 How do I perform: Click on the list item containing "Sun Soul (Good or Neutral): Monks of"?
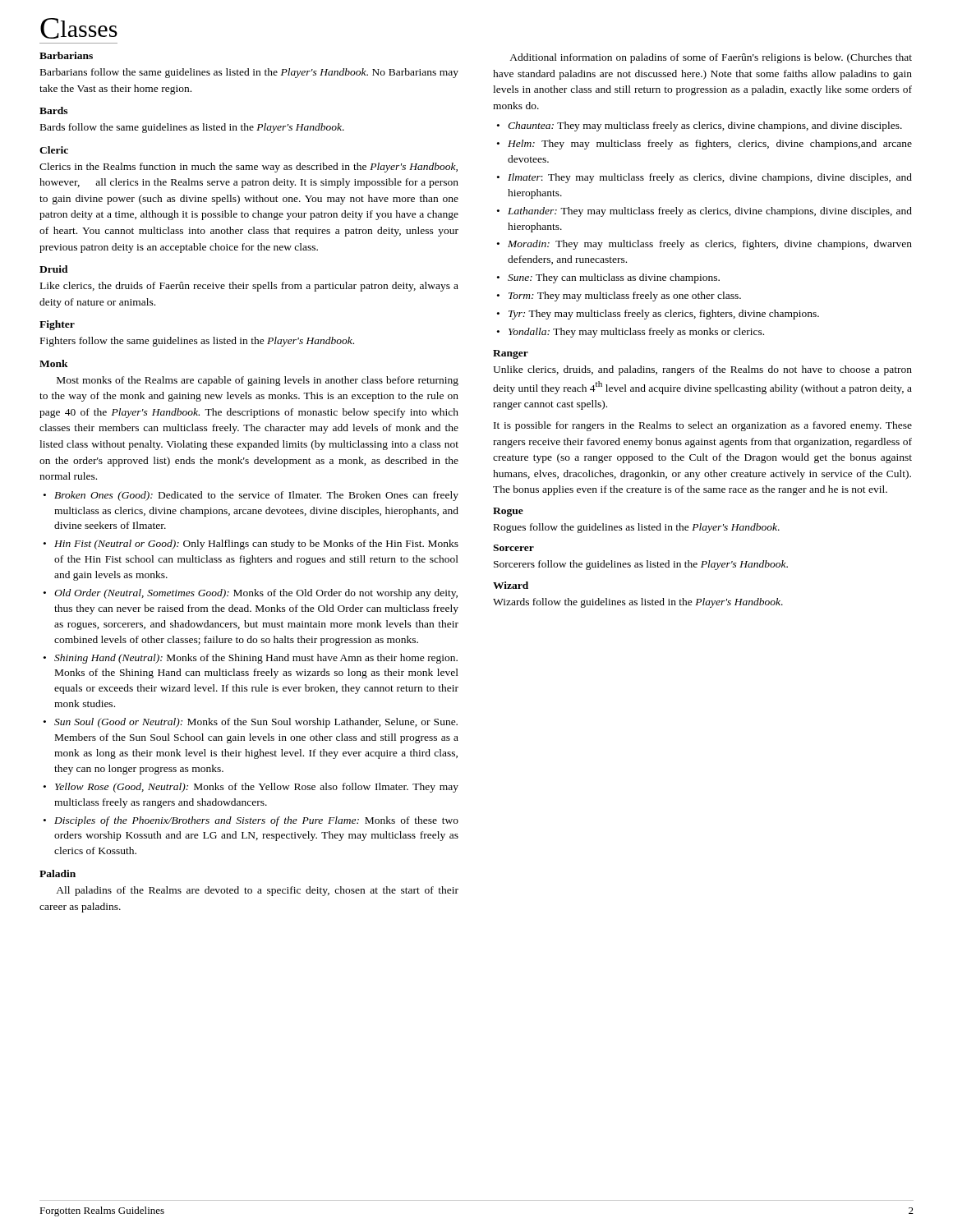click(x=256, y=745)
